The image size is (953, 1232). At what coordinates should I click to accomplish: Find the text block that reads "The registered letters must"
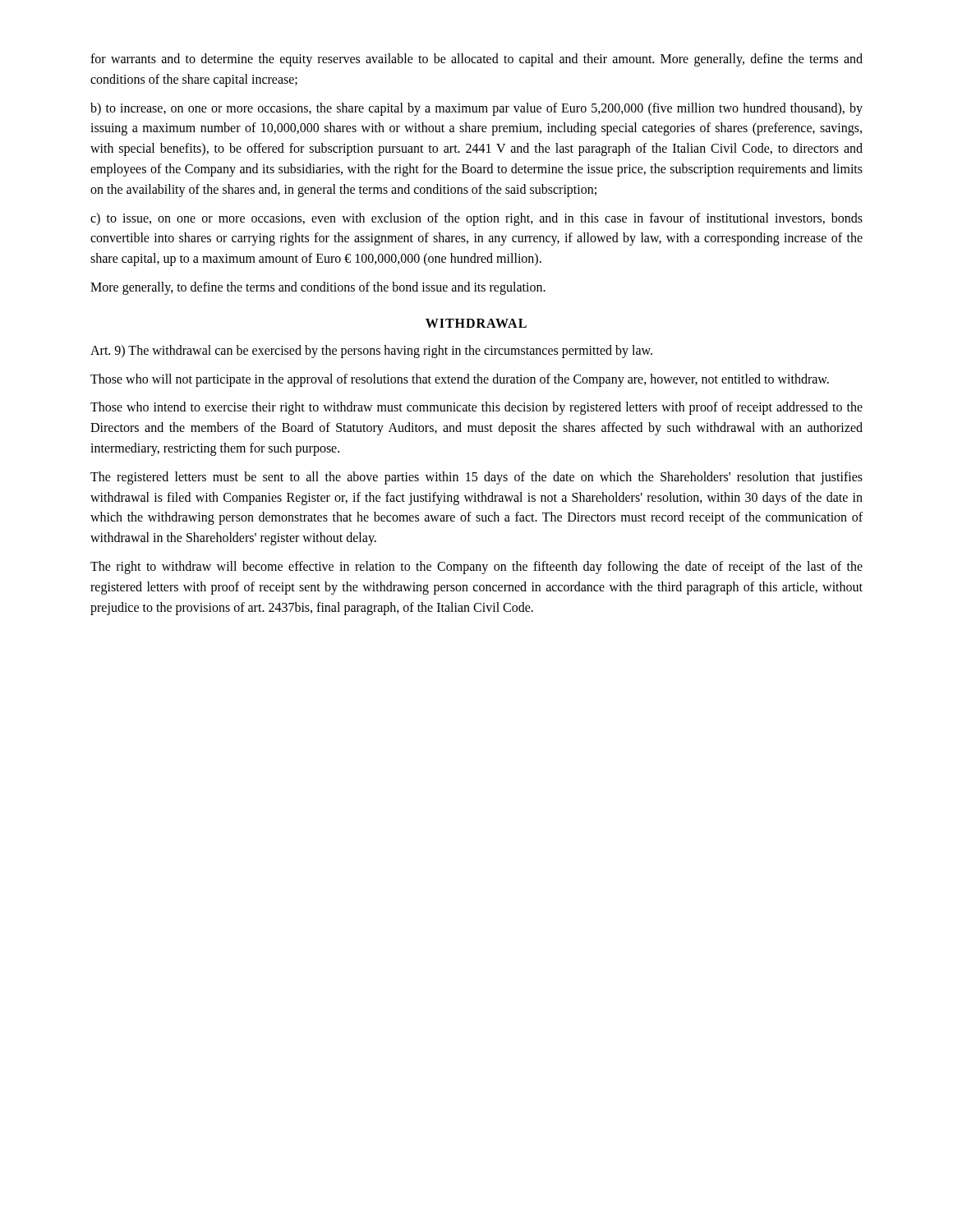point(476,507)
